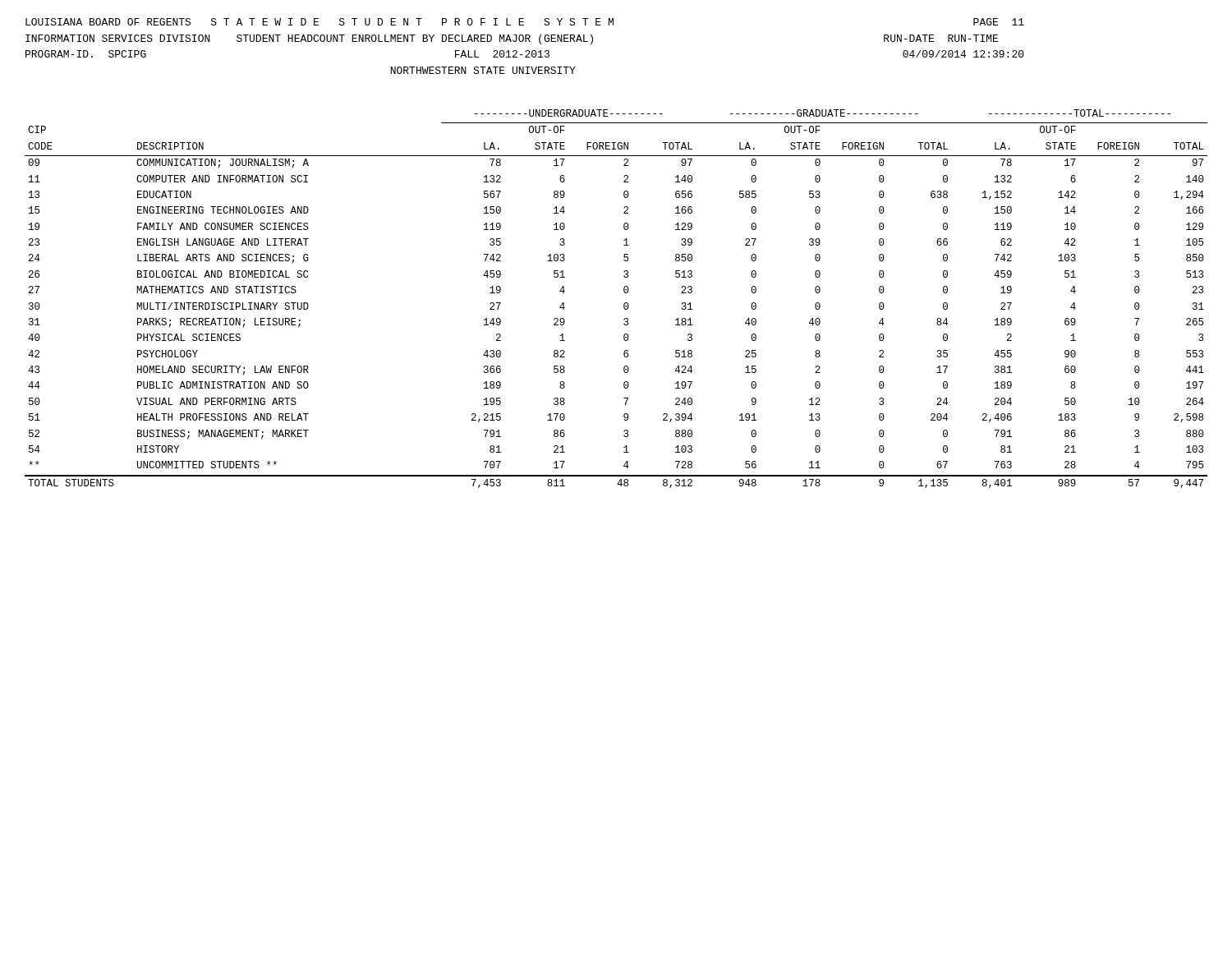Click on the table containing "PARKS; RECREATION; LEISURE;"

pos(616,299)
